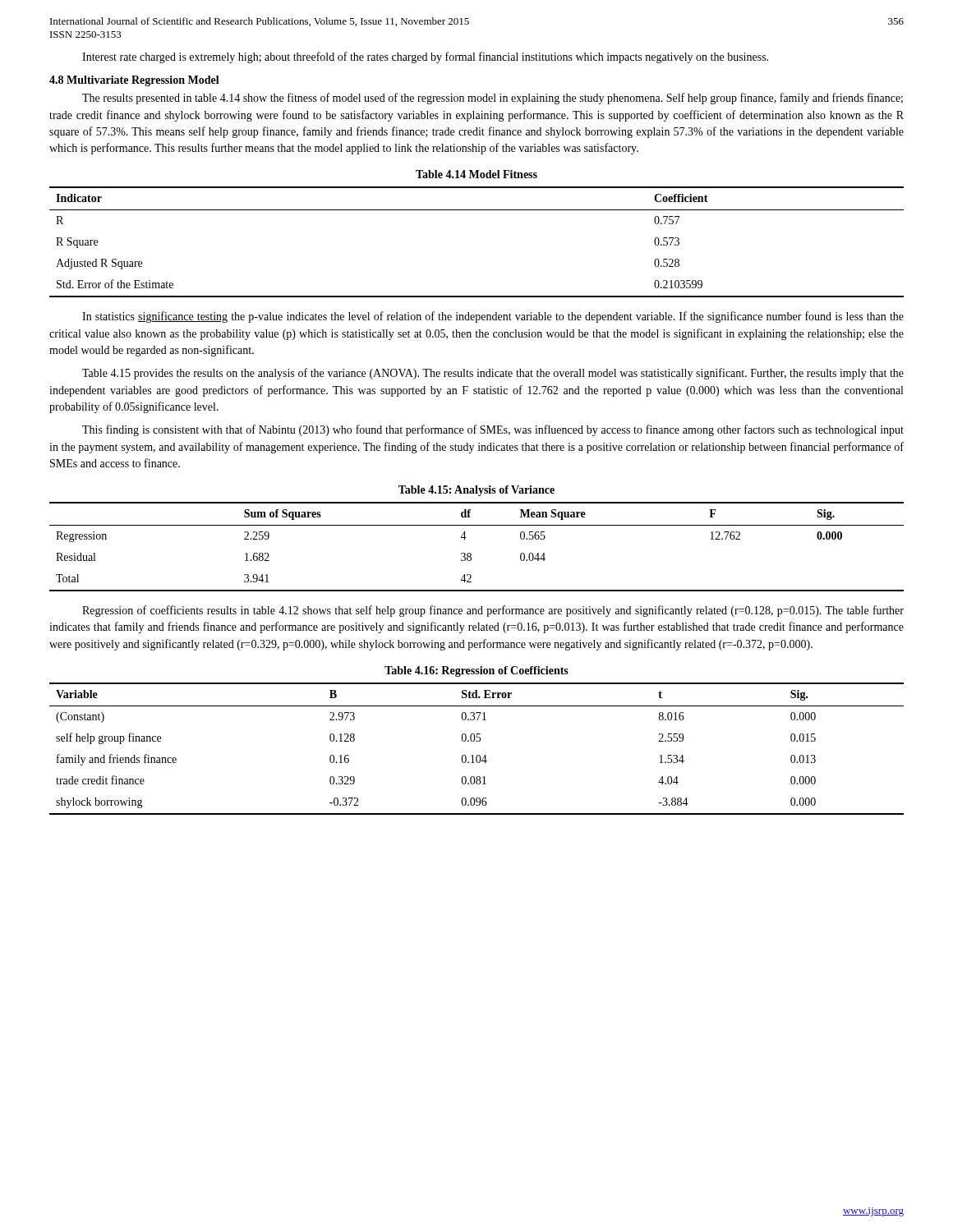Find the caption with the text "Table 4.15: Analysis"

tap(476, 490)
